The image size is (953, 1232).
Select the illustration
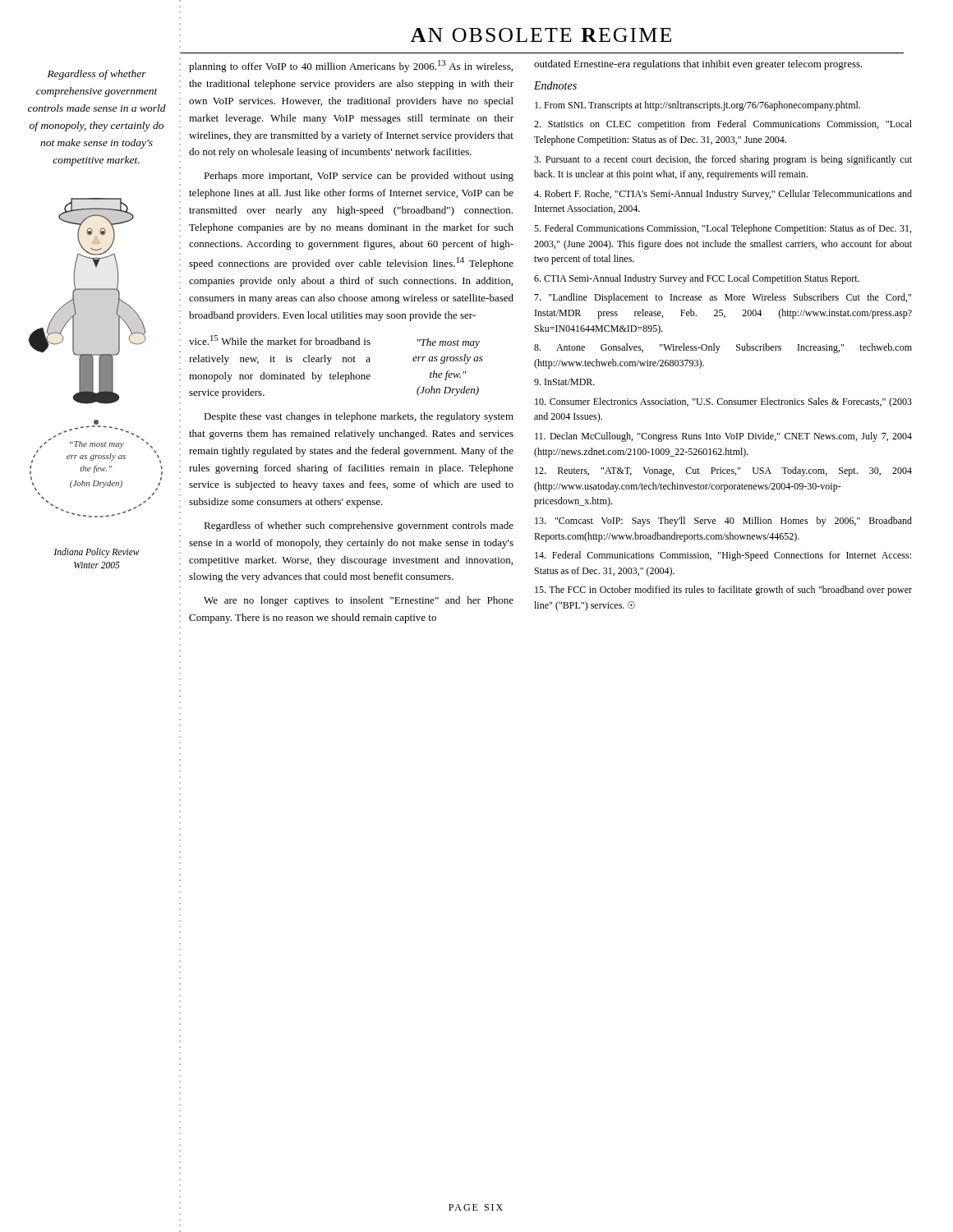coord(97,360)
